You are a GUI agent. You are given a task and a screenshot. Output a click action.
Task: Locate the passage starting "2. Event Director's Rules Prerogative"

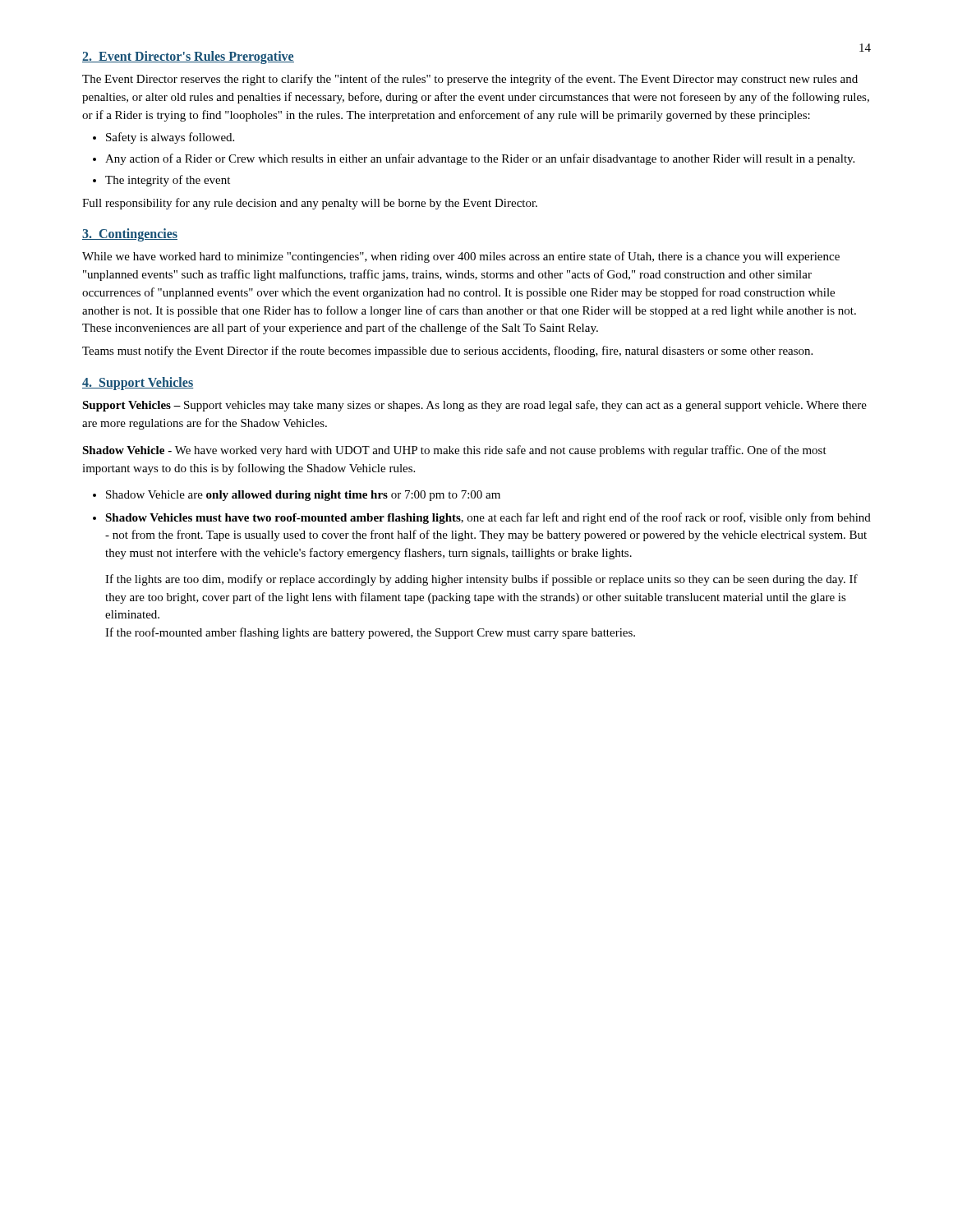click(170, 56)
